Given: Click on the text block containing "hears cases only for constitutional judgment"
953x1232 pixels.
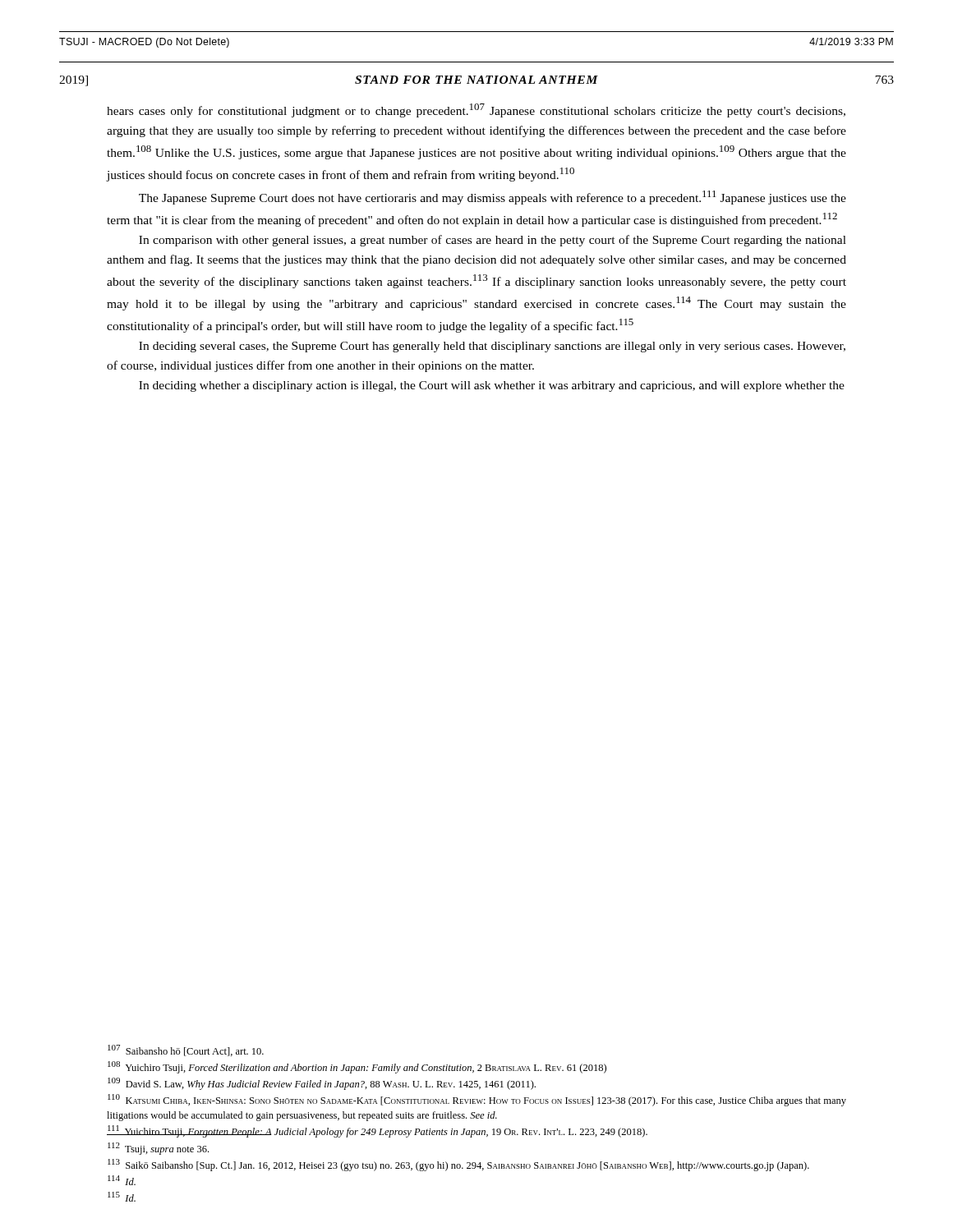Looking at the screenshot, I should tap(476, 142).
